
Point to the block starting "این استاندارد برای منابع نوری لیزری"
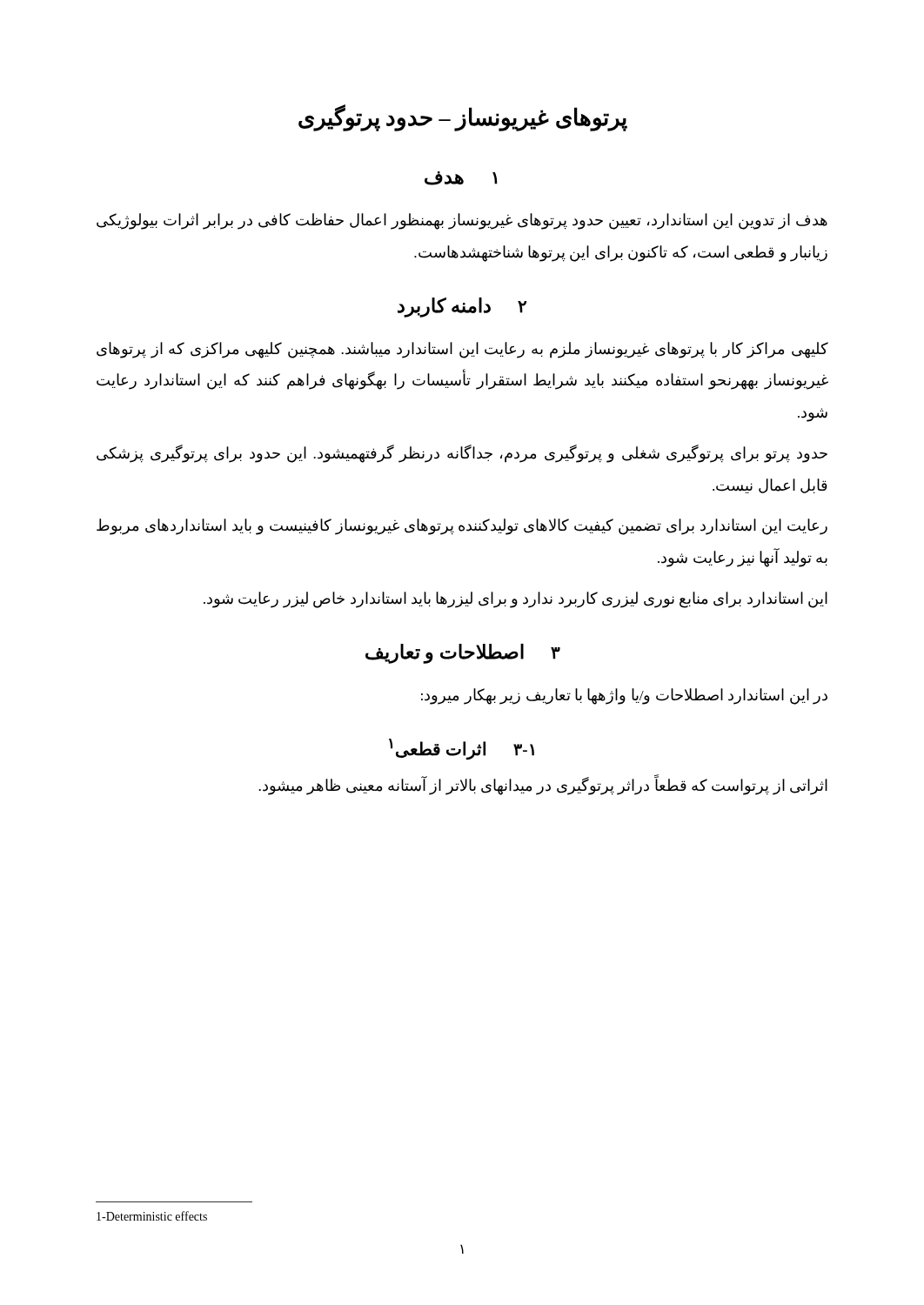tap(515, 598)
